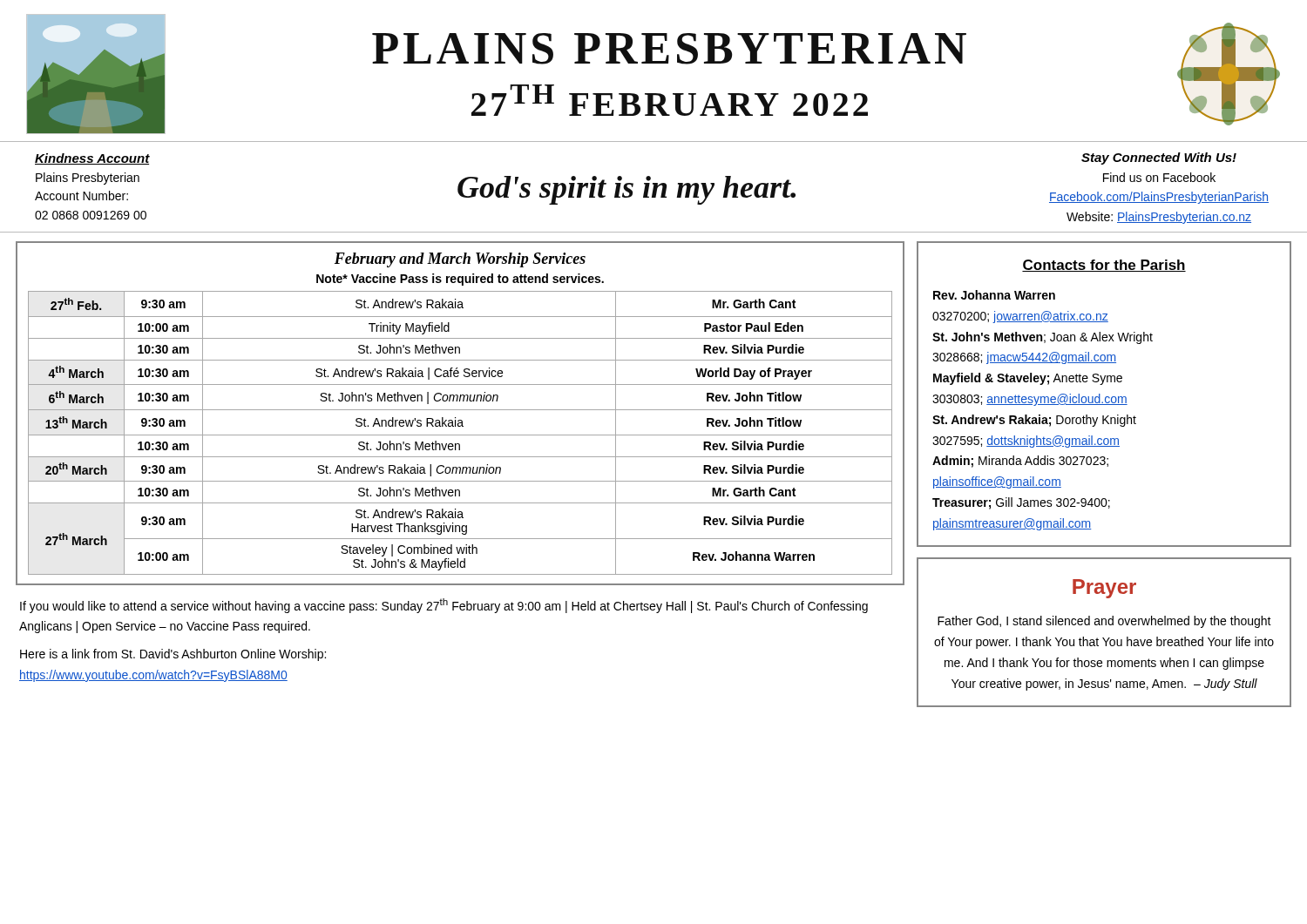
Task: Find "God's spirit is in my heart." on this page
Action: coord(627,187)
